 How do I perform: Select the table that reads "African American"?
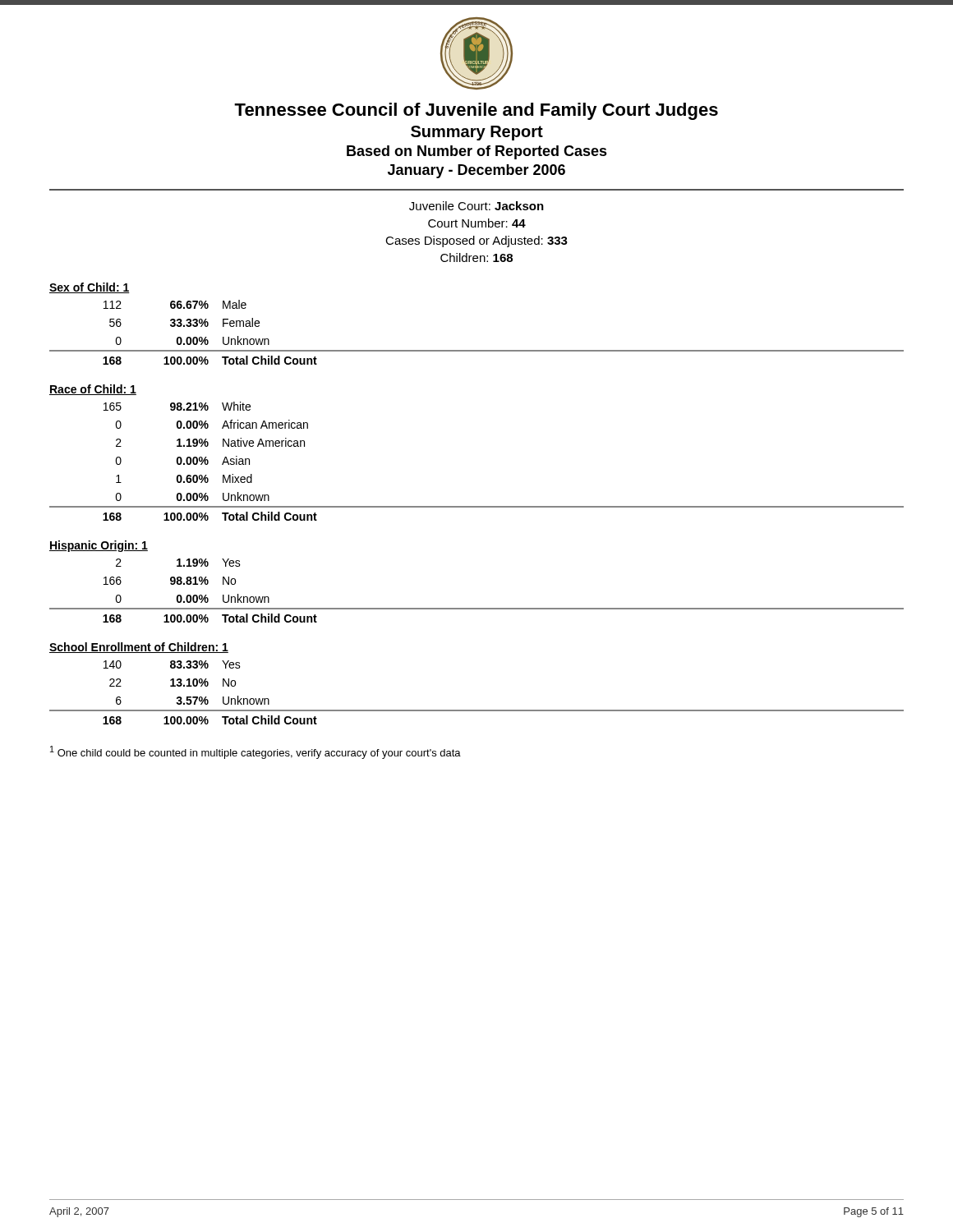pyautogui.click(x=476, y=462)
